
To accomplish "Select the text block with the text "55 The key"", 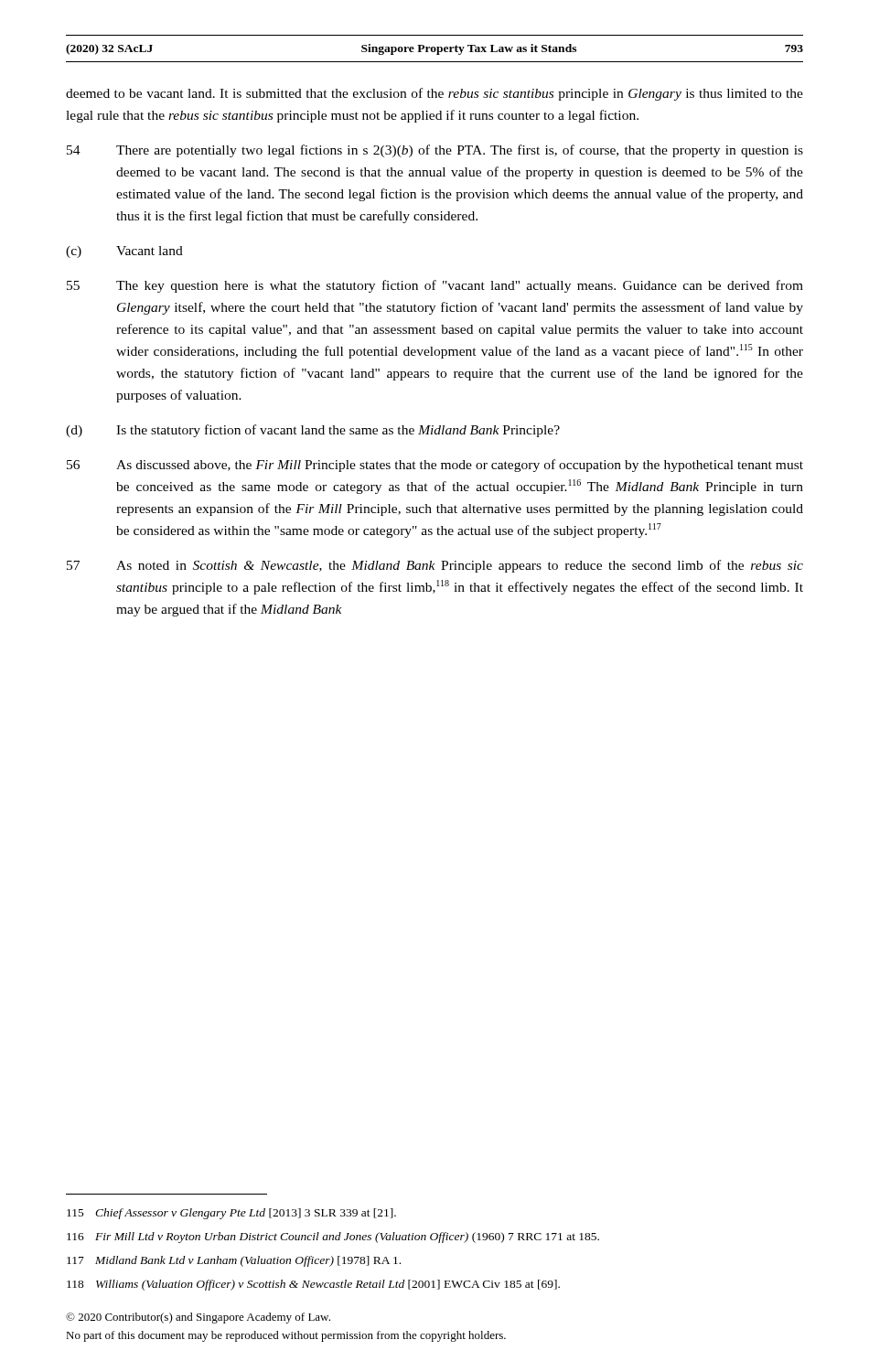I will pyautogui.click(x=434, y=340).
